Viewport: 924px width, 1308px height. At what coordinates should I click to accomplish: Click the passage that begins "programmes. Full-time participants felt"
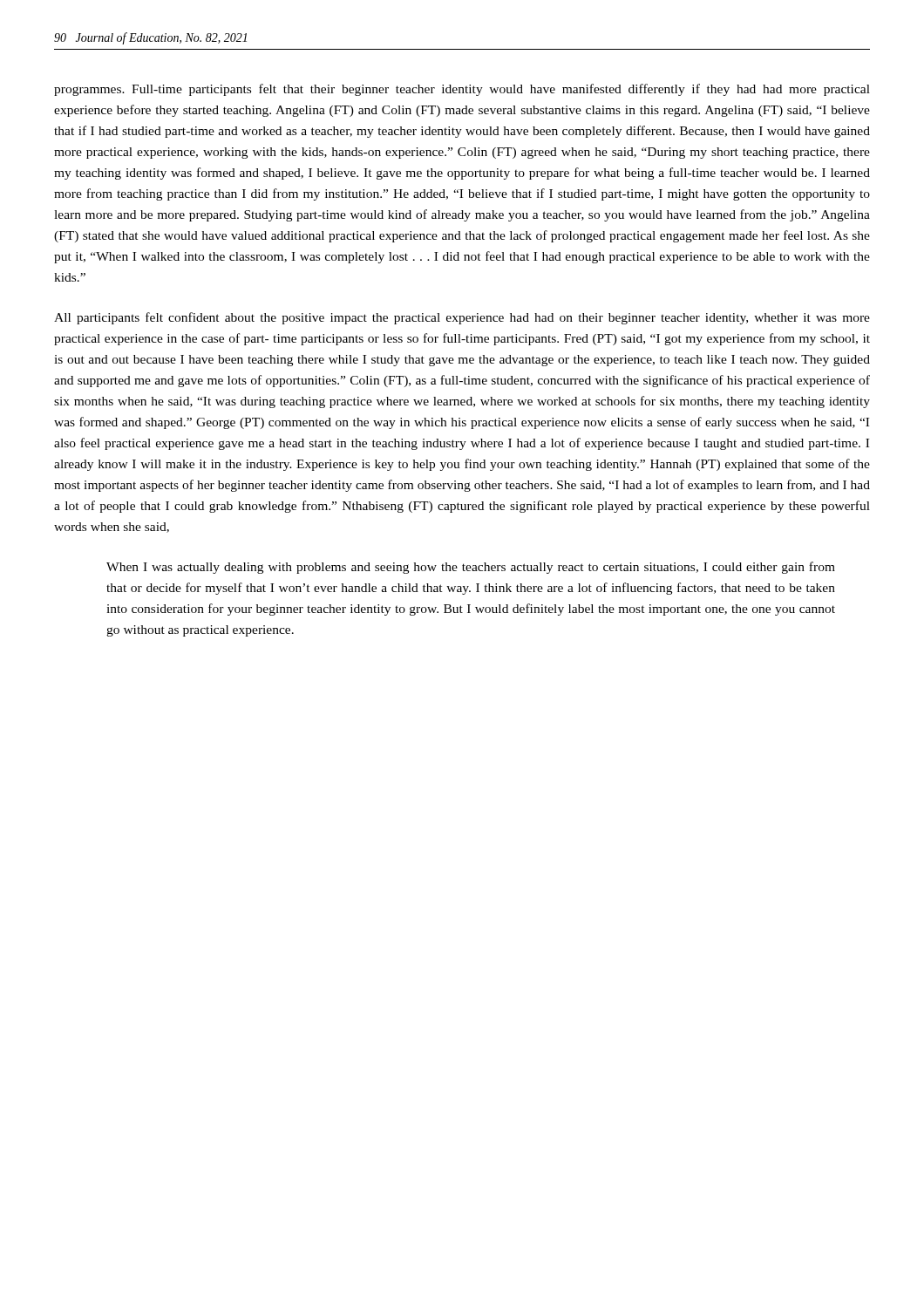462,183
